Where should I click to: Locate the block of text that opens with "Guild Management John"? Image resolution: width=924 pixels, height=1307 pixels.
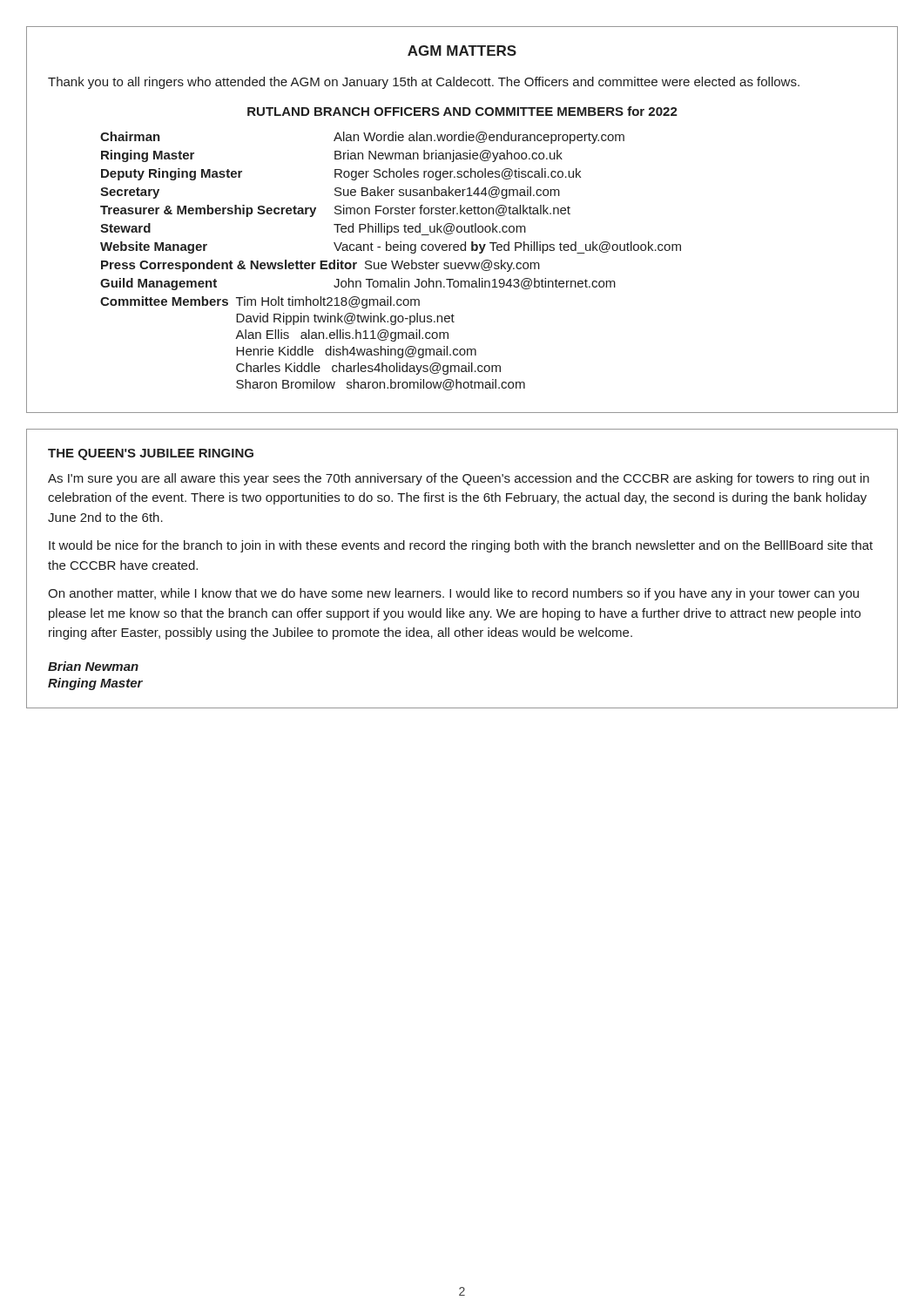[x=358, y=283]
